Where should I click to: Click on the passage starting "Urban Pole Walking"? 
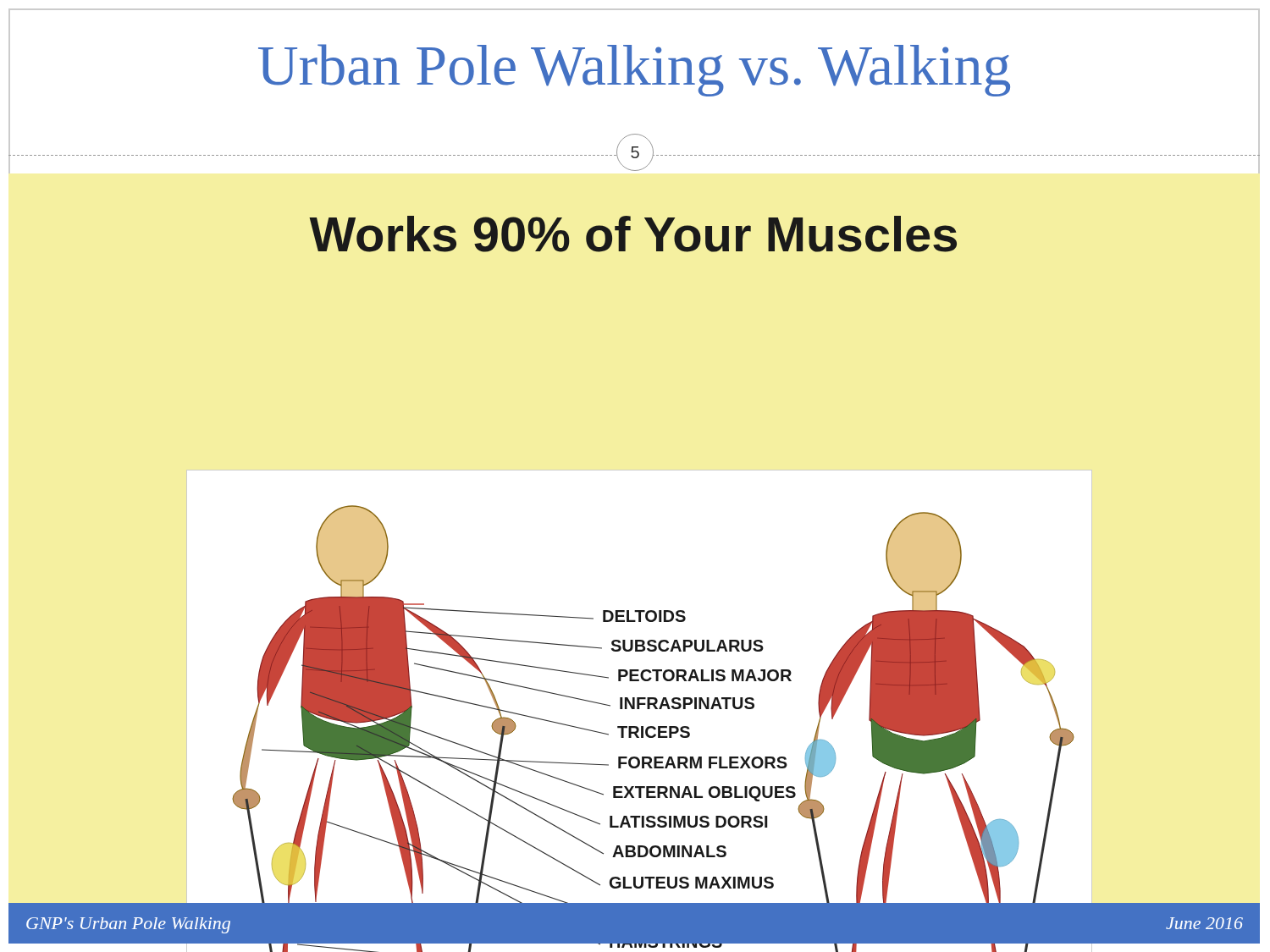[x=634, y=65]
